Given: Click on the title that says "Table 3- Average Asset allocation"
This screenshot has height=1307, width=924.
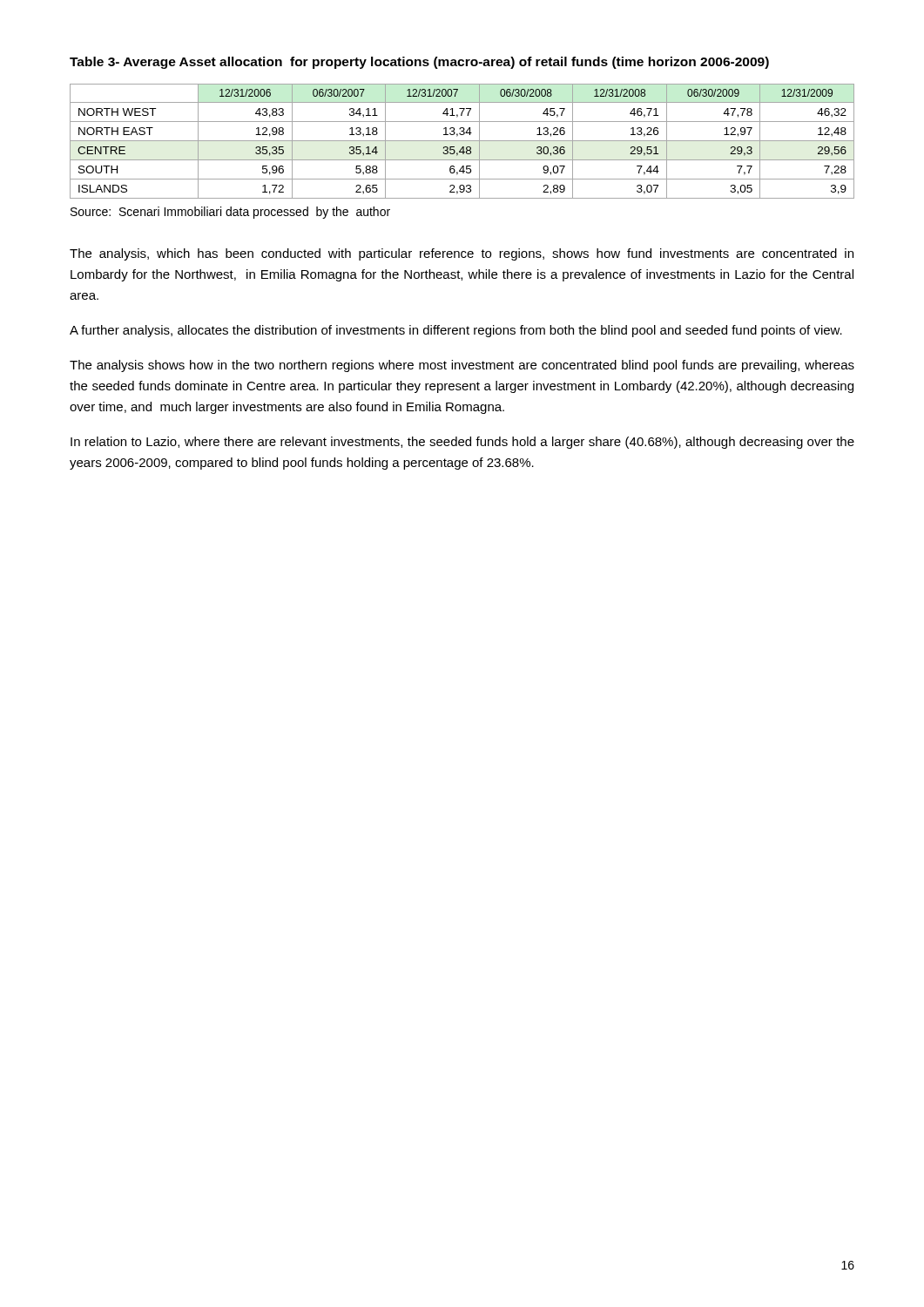Looking at the screenshot, I should click(419, 61).
